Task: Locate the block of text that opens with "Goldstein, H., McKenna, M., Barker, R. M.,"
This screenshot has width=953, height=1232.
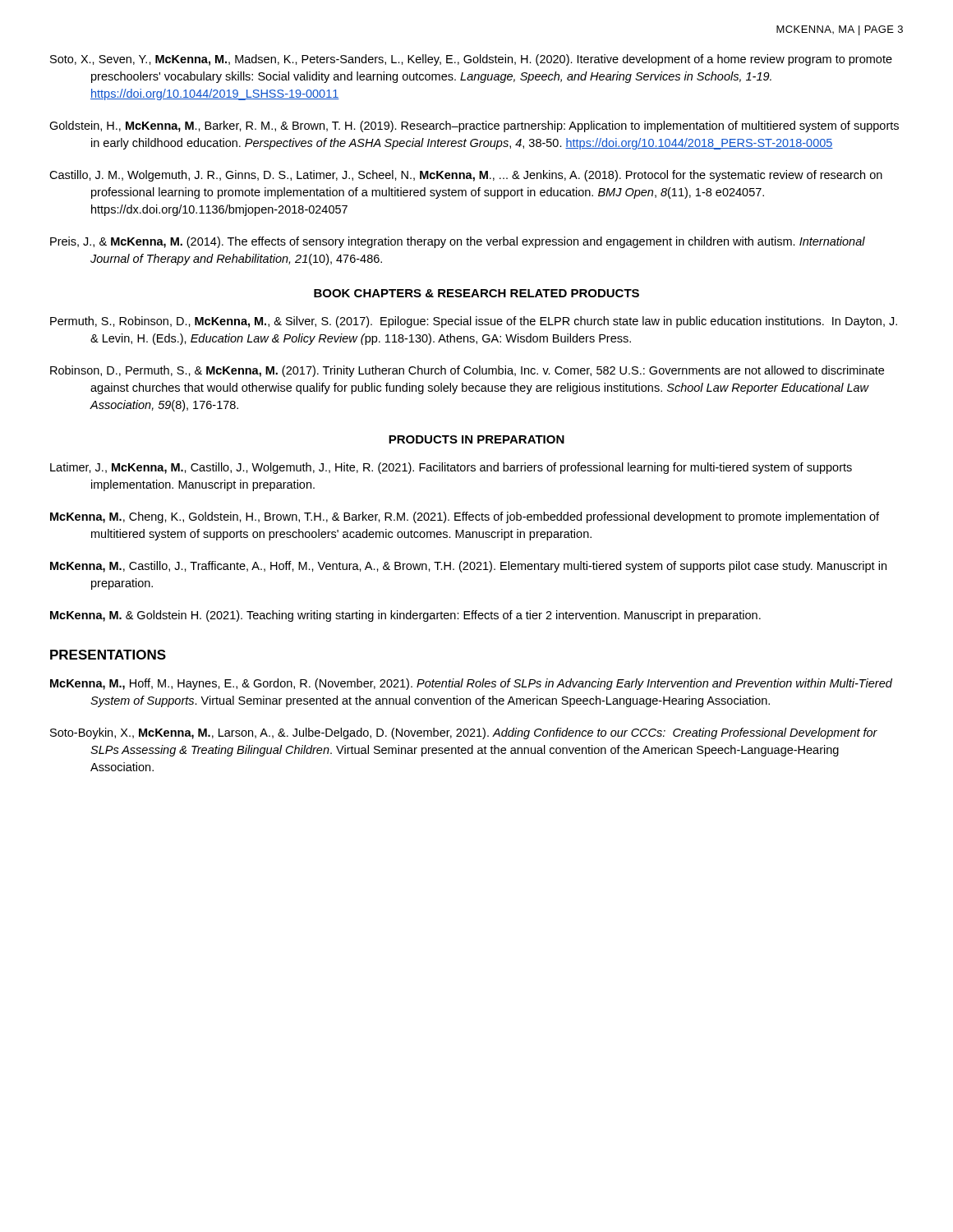Action: (x=476, y=135)
